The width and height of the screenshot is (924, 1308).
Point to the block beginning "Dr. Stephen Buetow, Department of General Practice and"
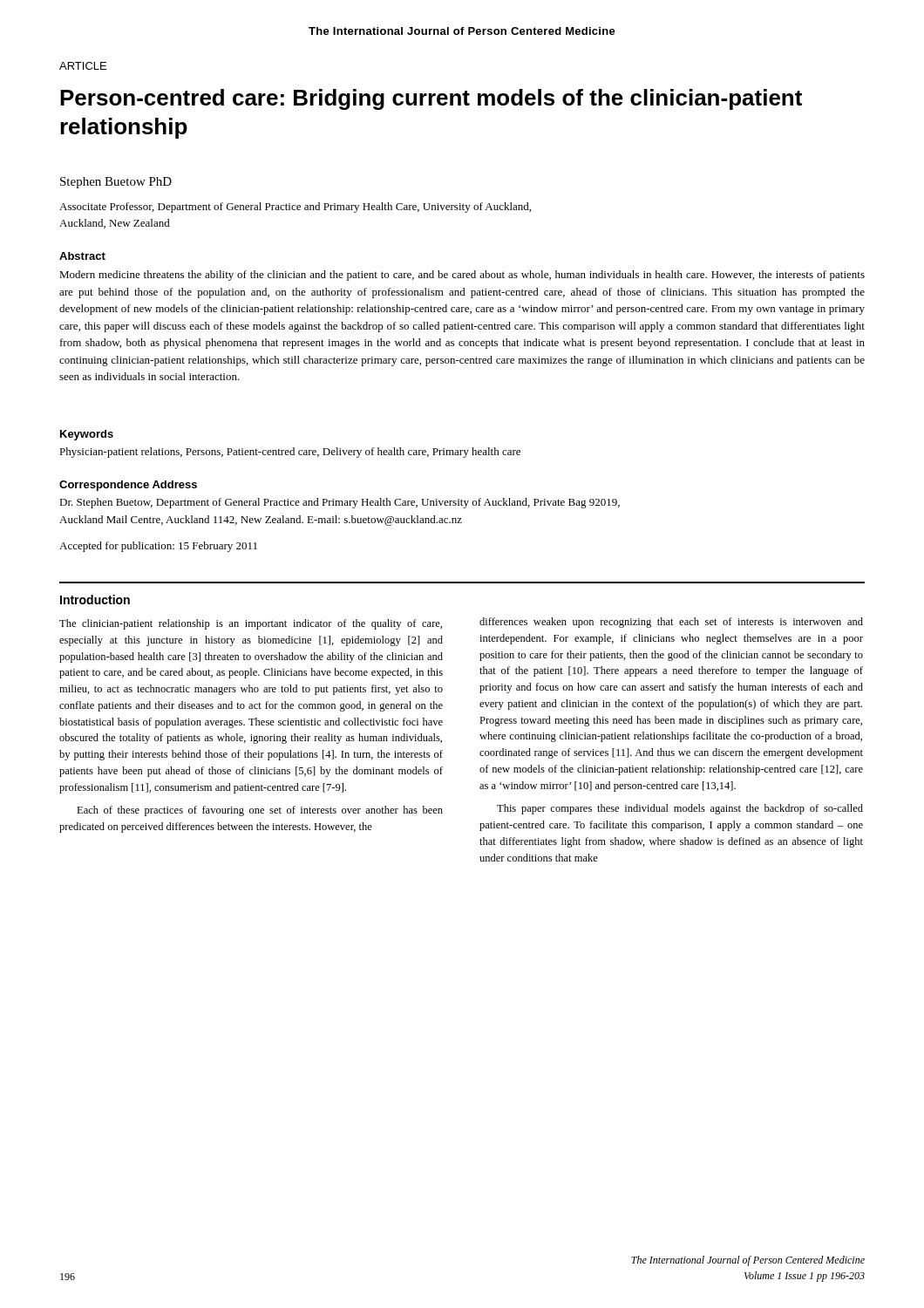[340, 510]
